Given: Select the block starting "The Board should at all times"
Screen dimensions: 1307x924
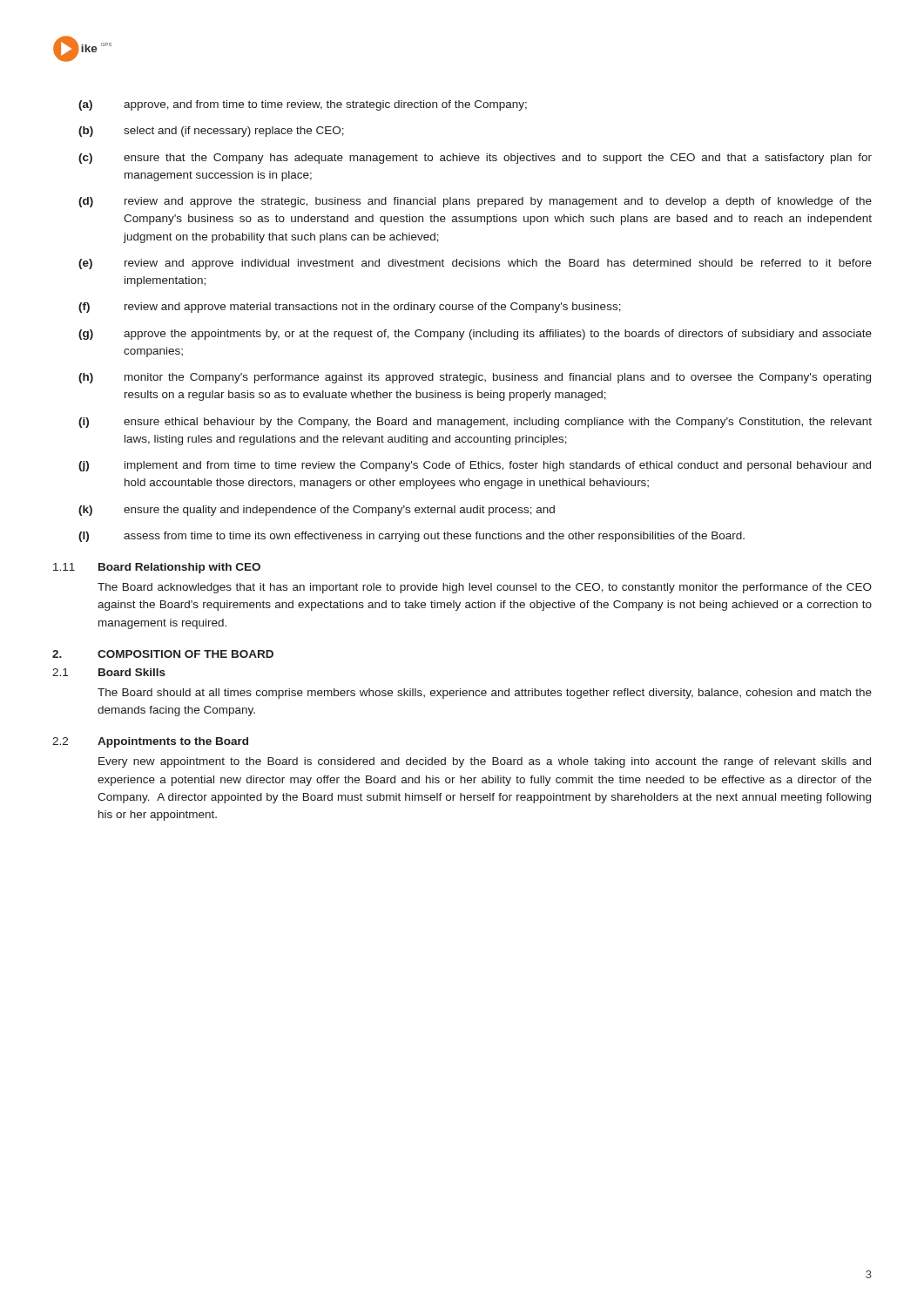Looking at the screenshot, I should [485, 701].
